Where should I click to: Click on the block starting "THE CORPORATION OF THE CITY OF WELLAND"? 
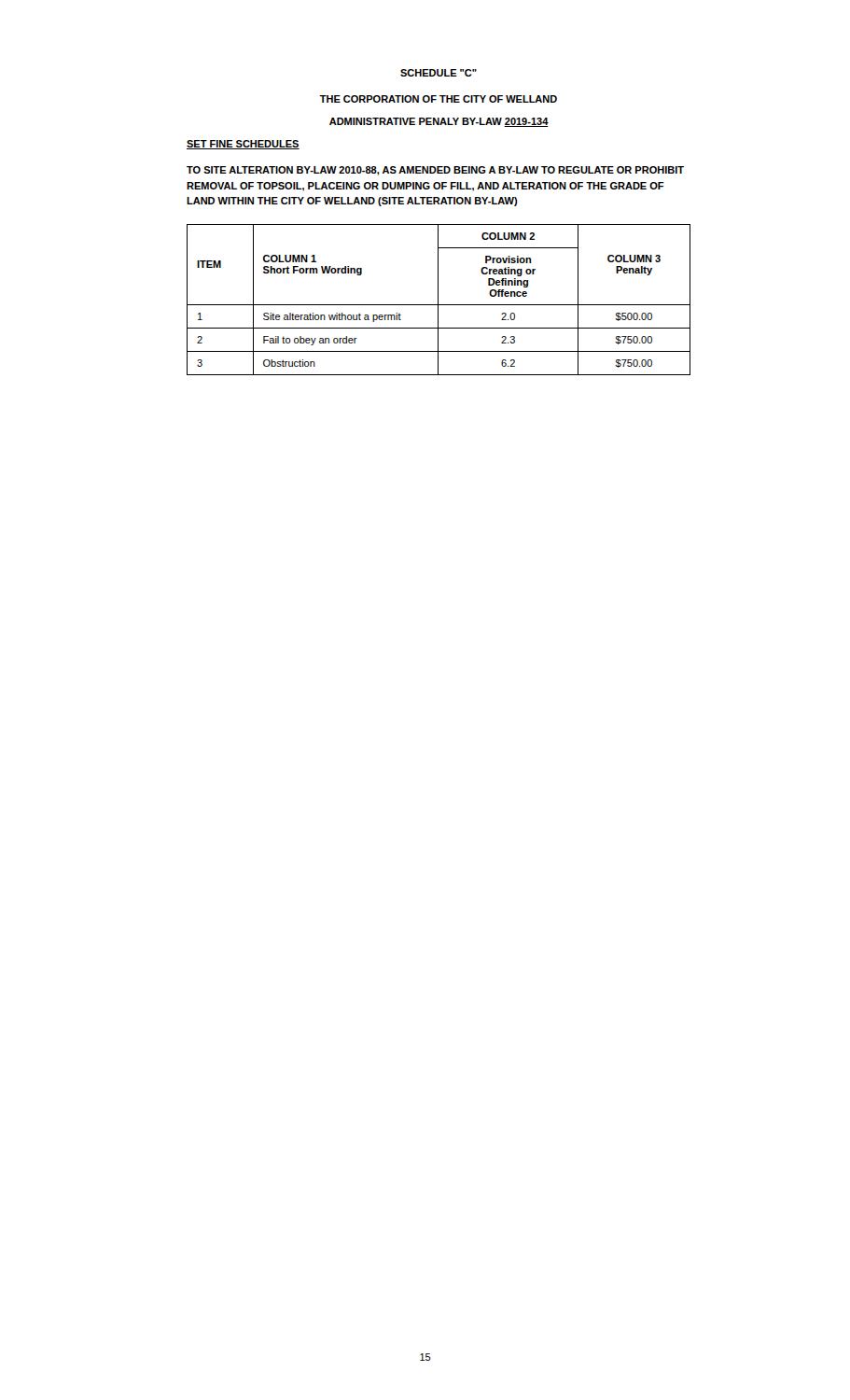click(x=439, y=99)
